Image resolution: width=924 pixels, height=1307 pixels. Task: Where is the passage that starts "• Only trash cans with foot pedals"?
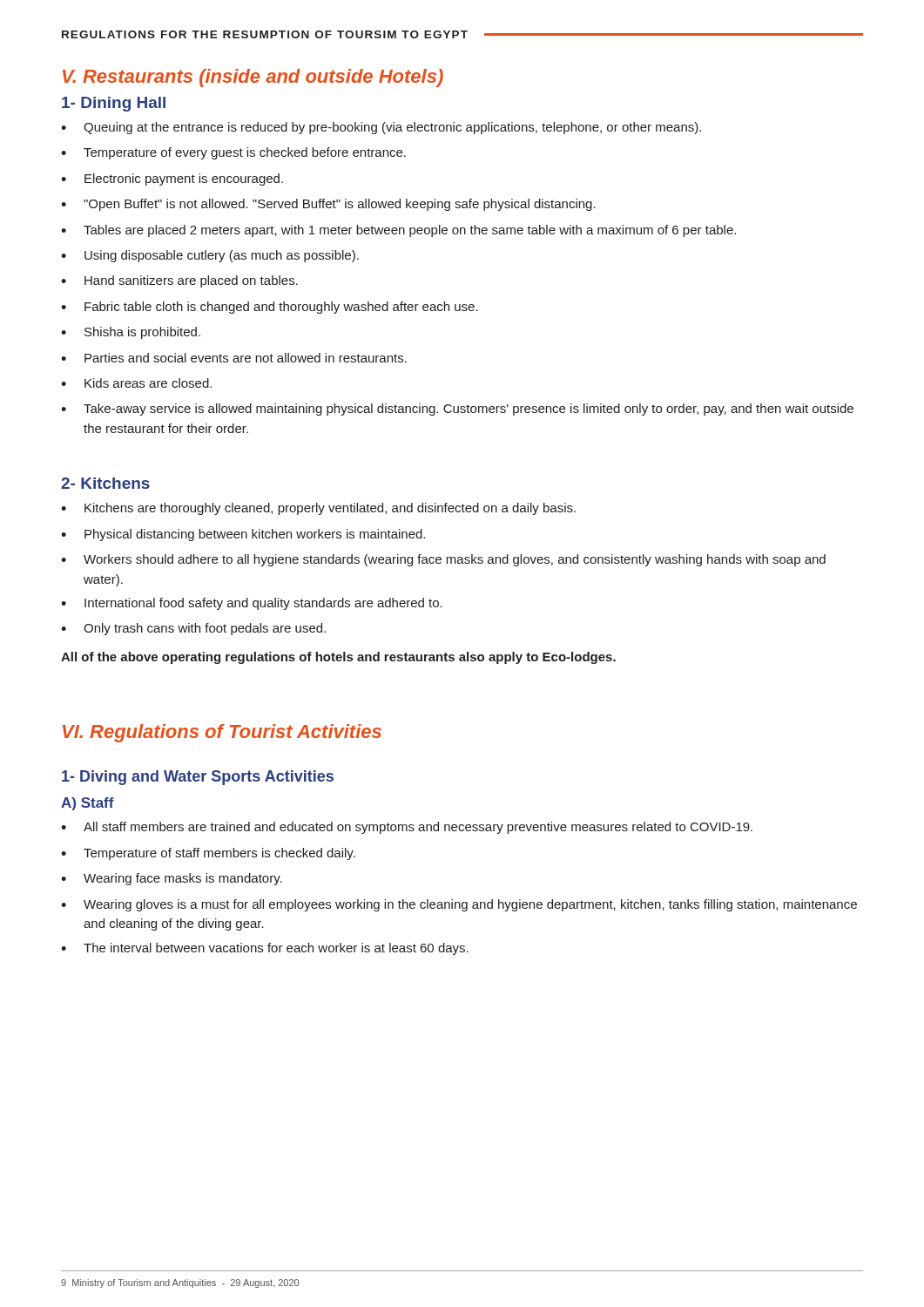pyautogui.click(x=193, y=629)
